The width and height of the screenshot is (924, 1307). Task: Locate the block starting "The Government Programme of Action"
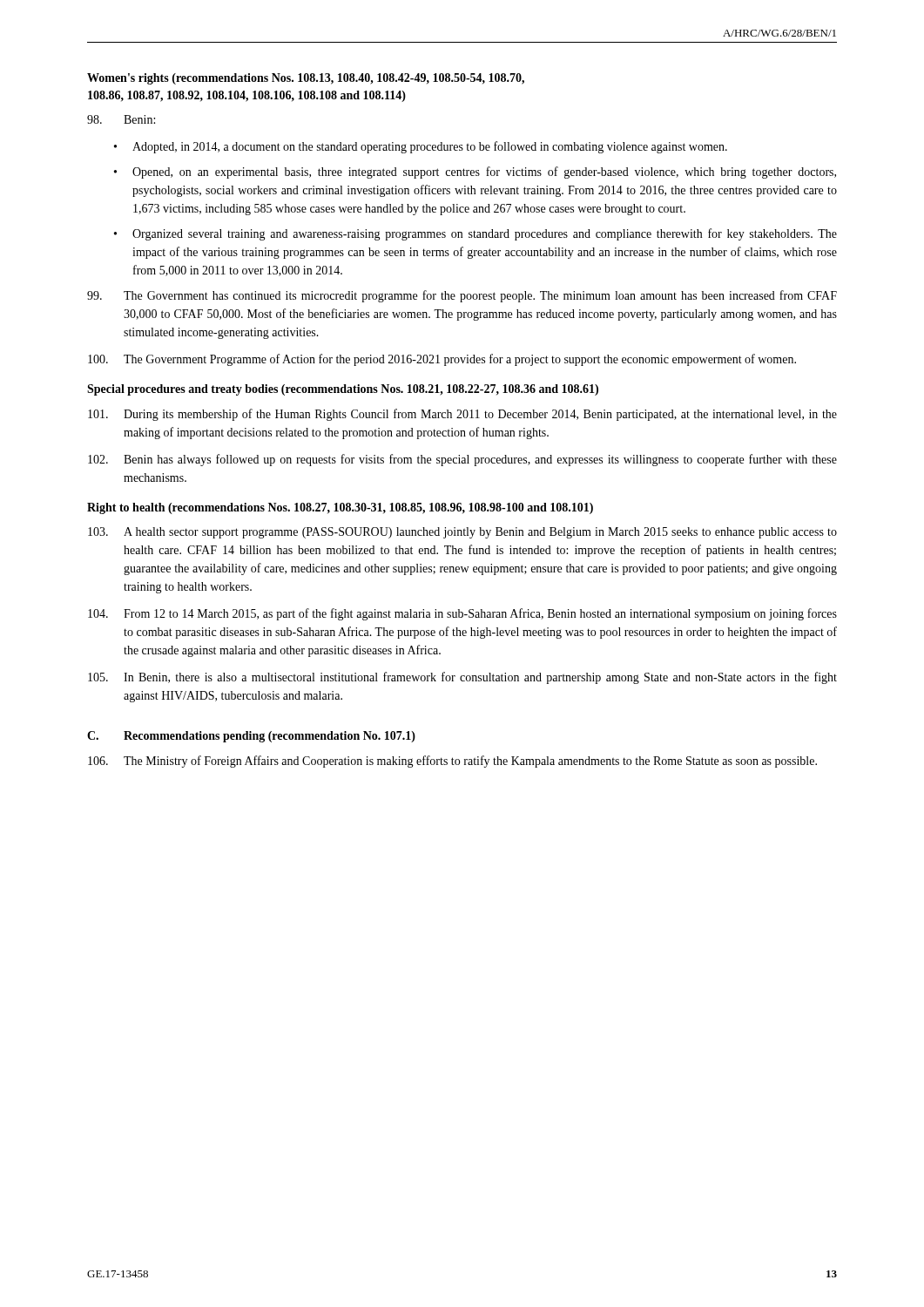click(x=462, y=360)
